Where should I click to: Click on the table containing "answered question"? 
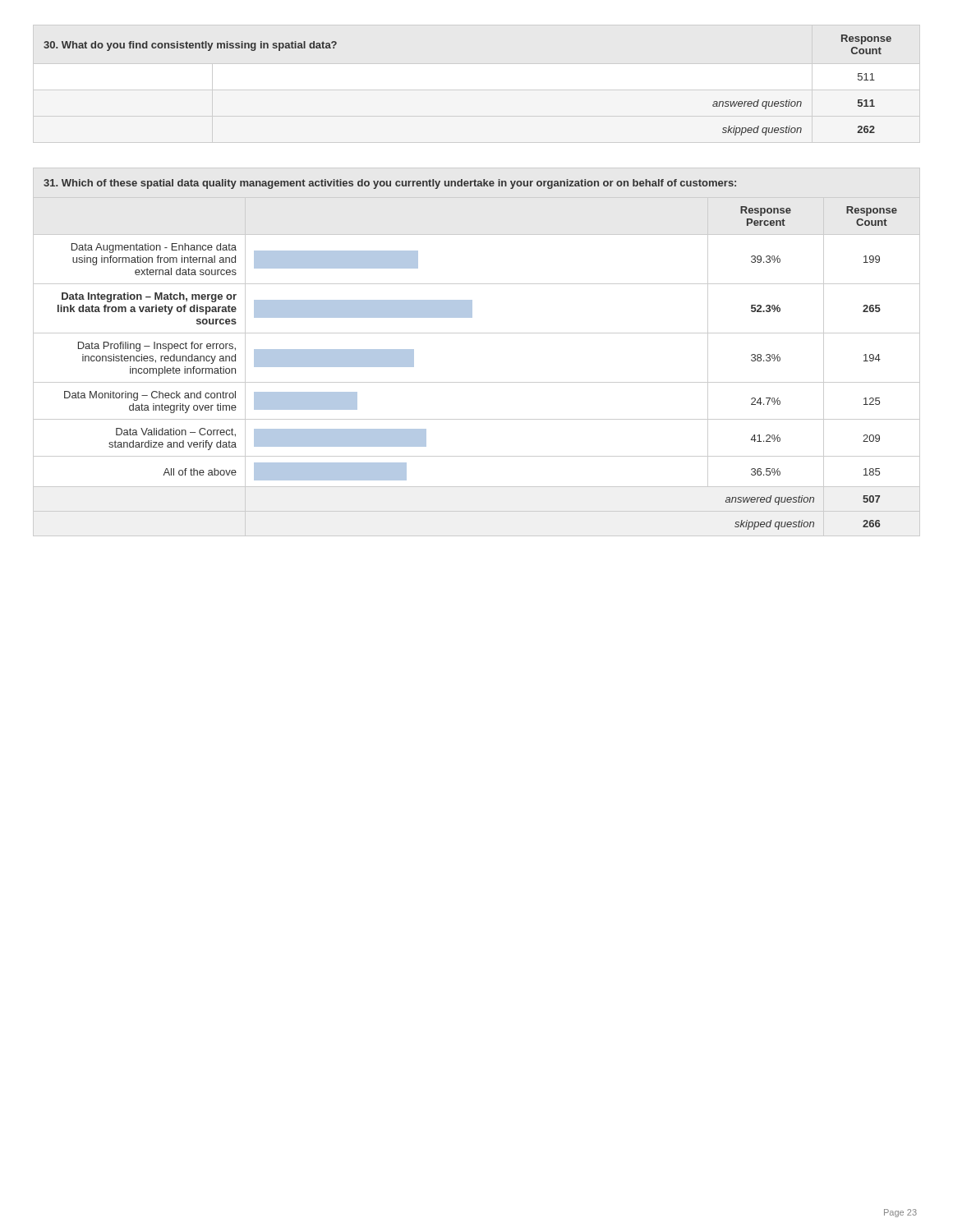[x=476, y=84]
